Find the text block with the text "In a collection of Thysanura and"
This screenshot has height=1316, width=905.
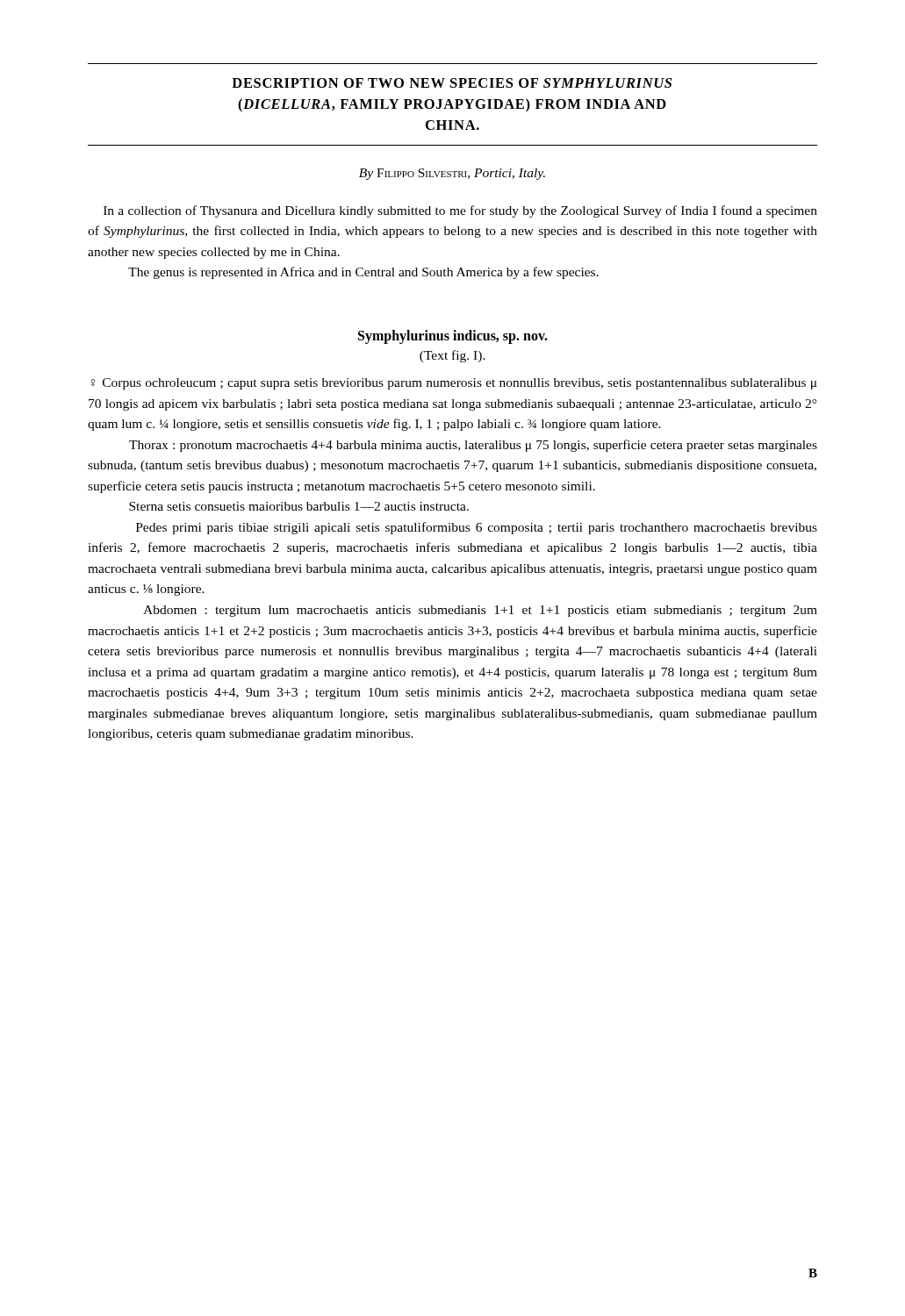pyautogui.click(x=452, y=241)
